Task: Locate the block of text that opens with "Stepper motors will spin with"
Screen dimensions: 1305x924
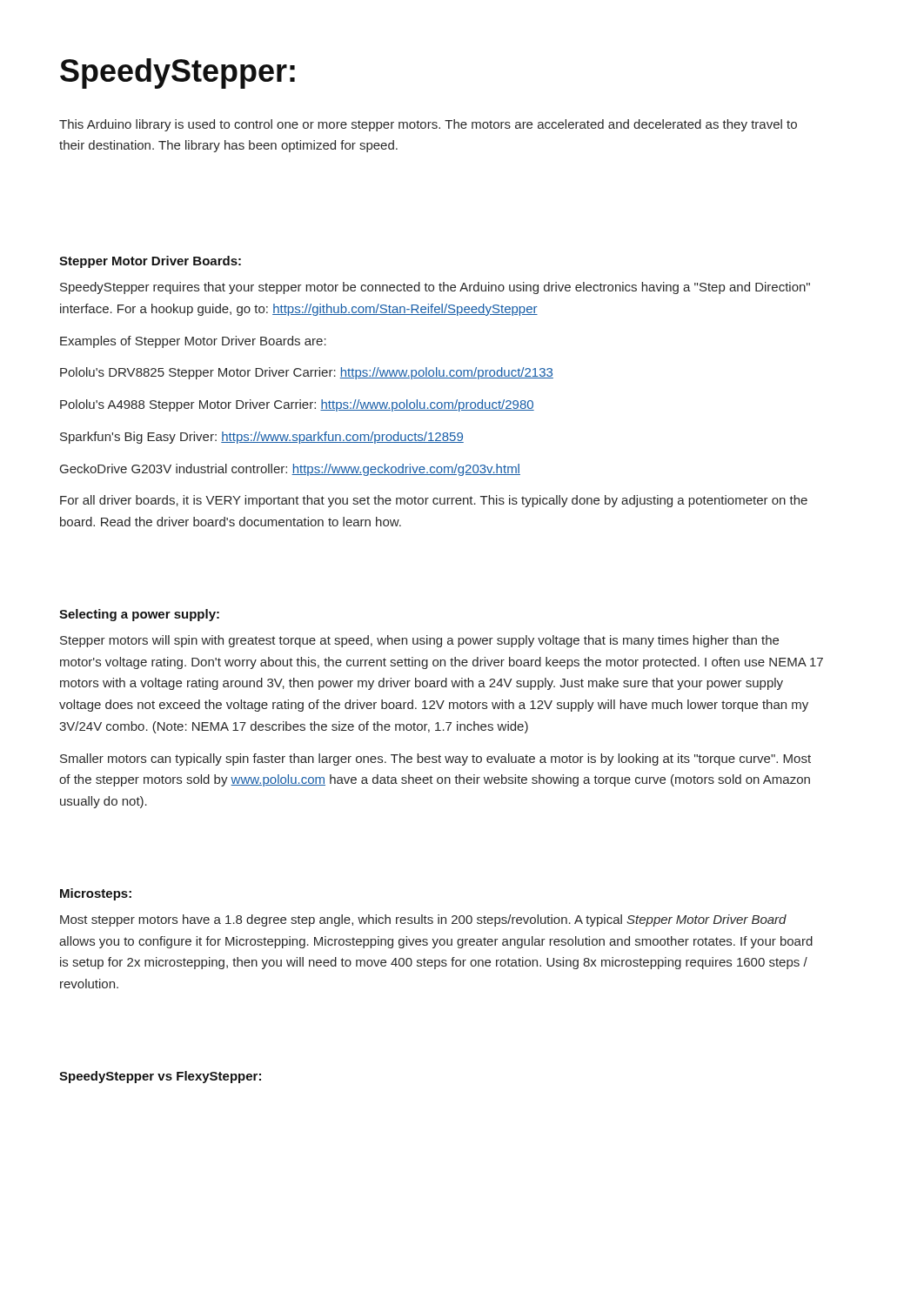Action: tap(441, 683)
